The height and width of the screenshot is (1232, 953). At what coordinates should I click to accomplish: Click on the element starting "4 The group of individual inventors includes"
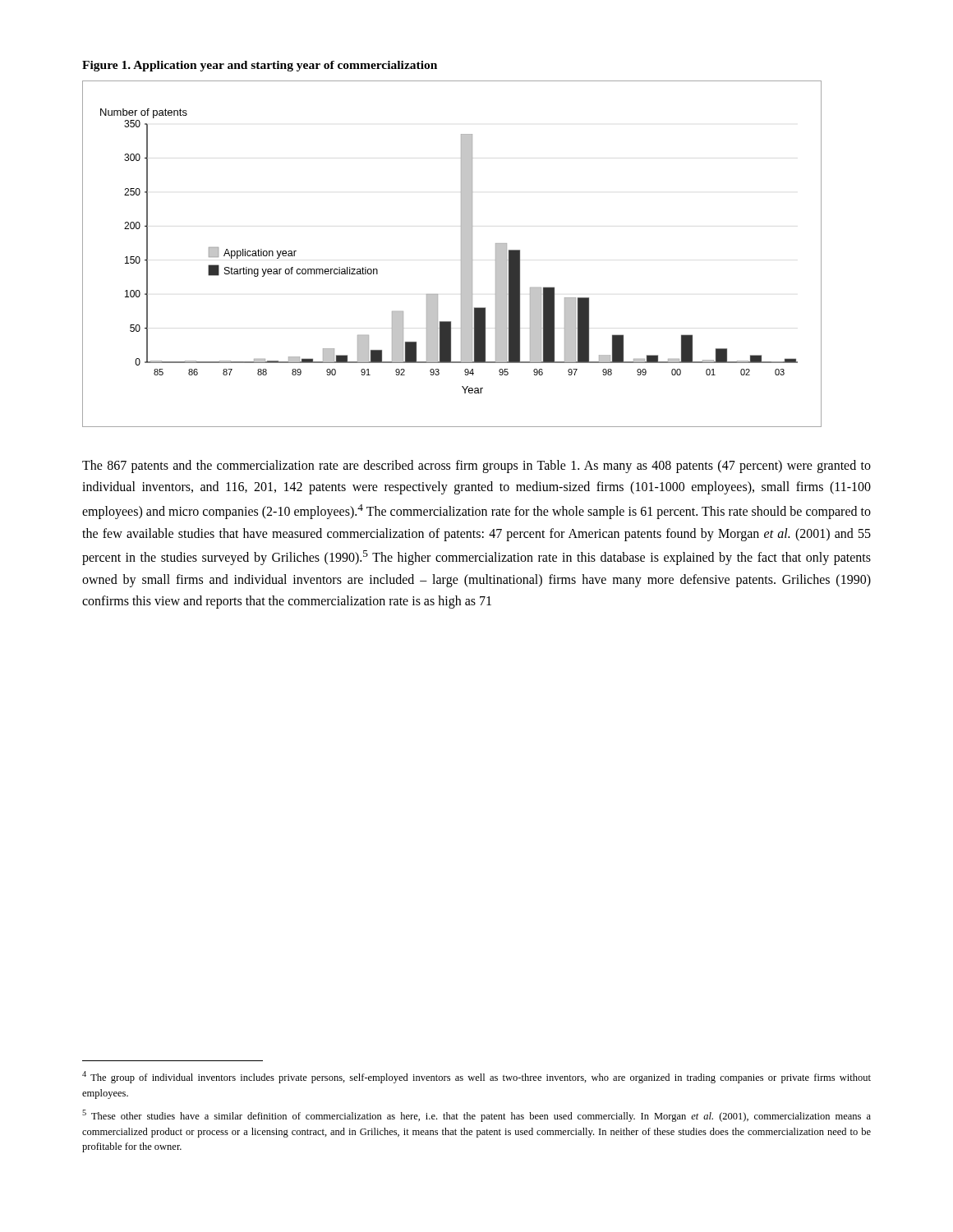point(476,1084)
